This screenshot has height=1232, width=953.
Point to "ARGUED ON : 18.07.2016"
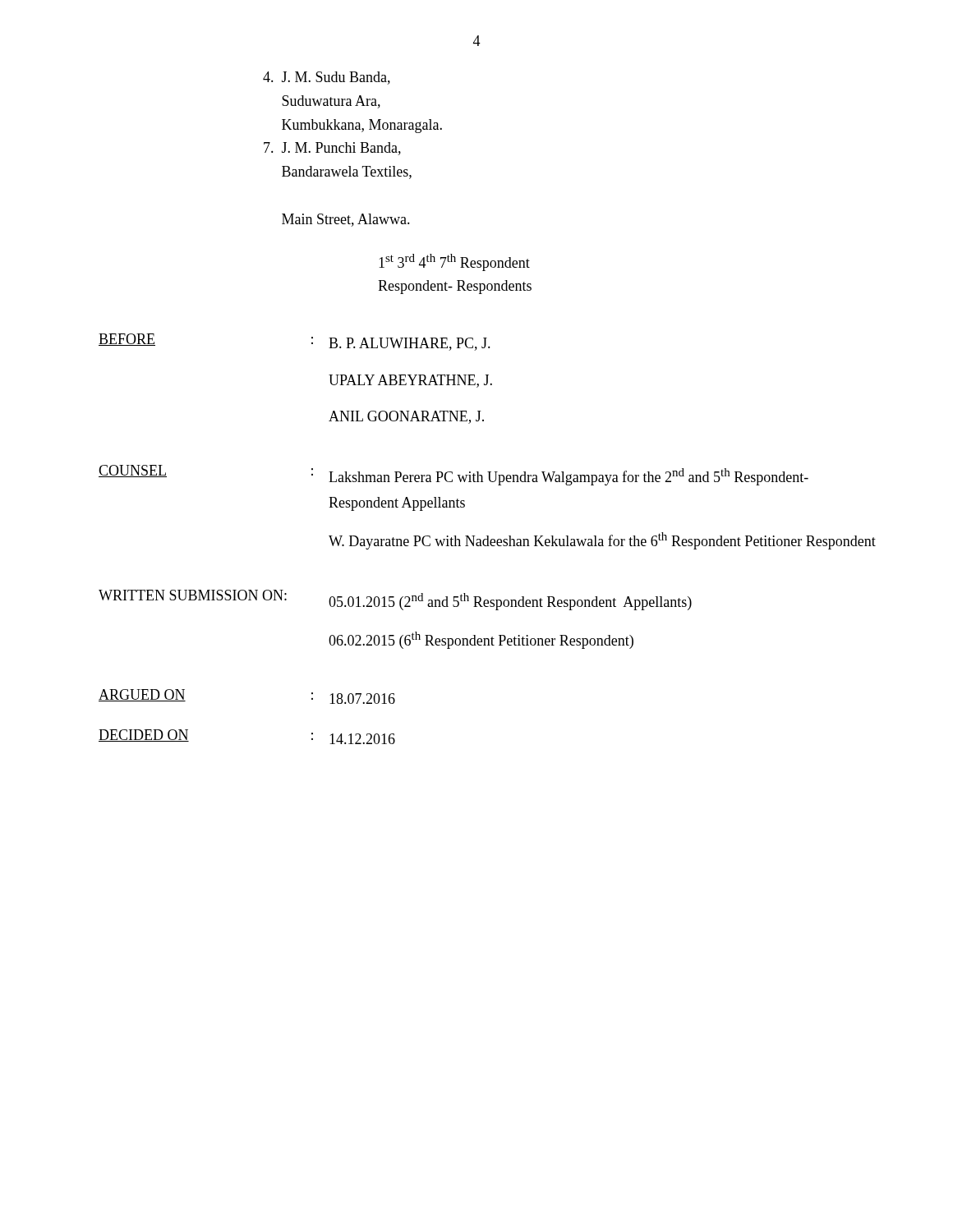pyautogui.click(x=143, y=696)
